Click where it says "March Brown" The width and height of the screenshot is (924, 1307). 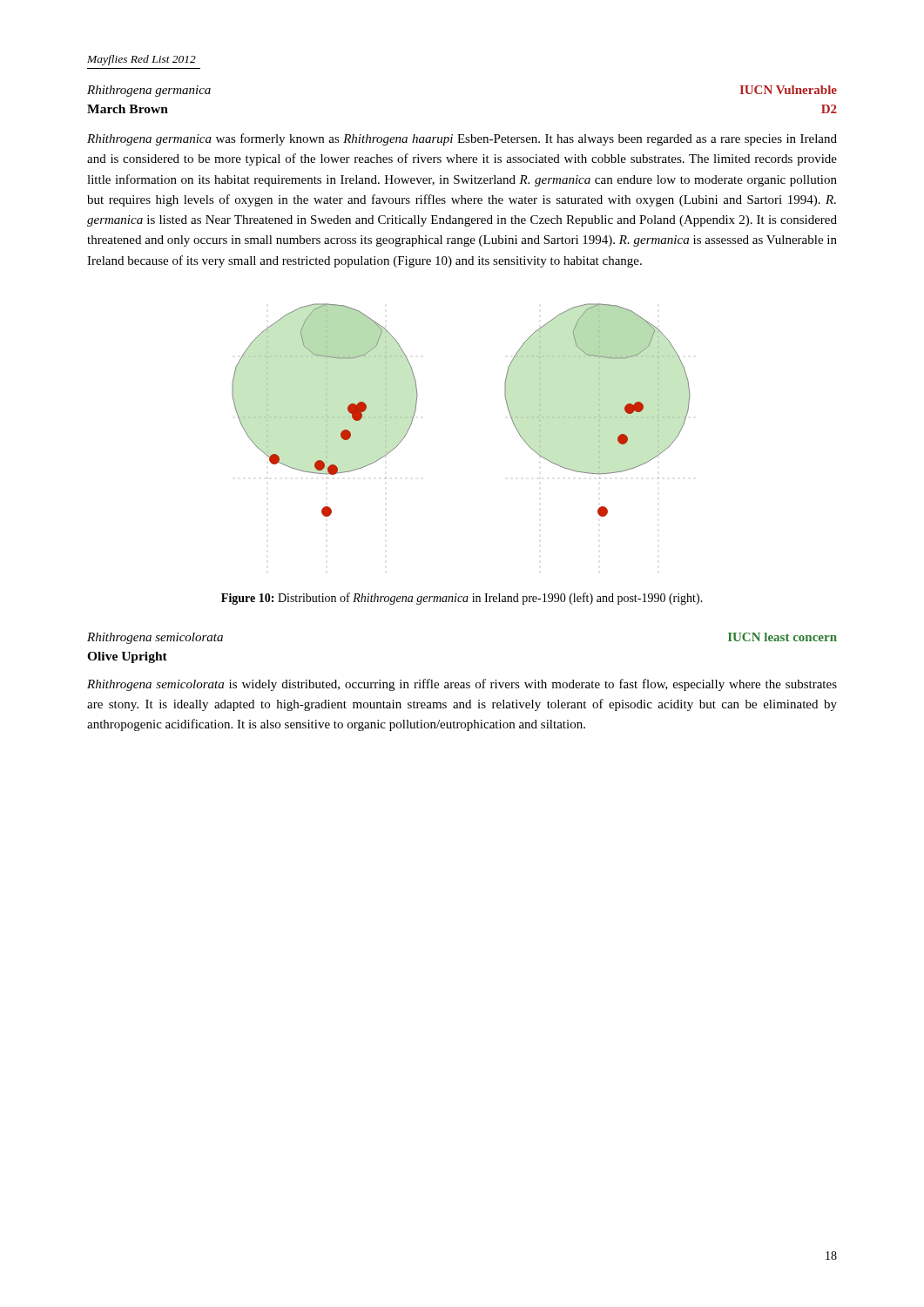pyautogui.click(x=128, y=108)
